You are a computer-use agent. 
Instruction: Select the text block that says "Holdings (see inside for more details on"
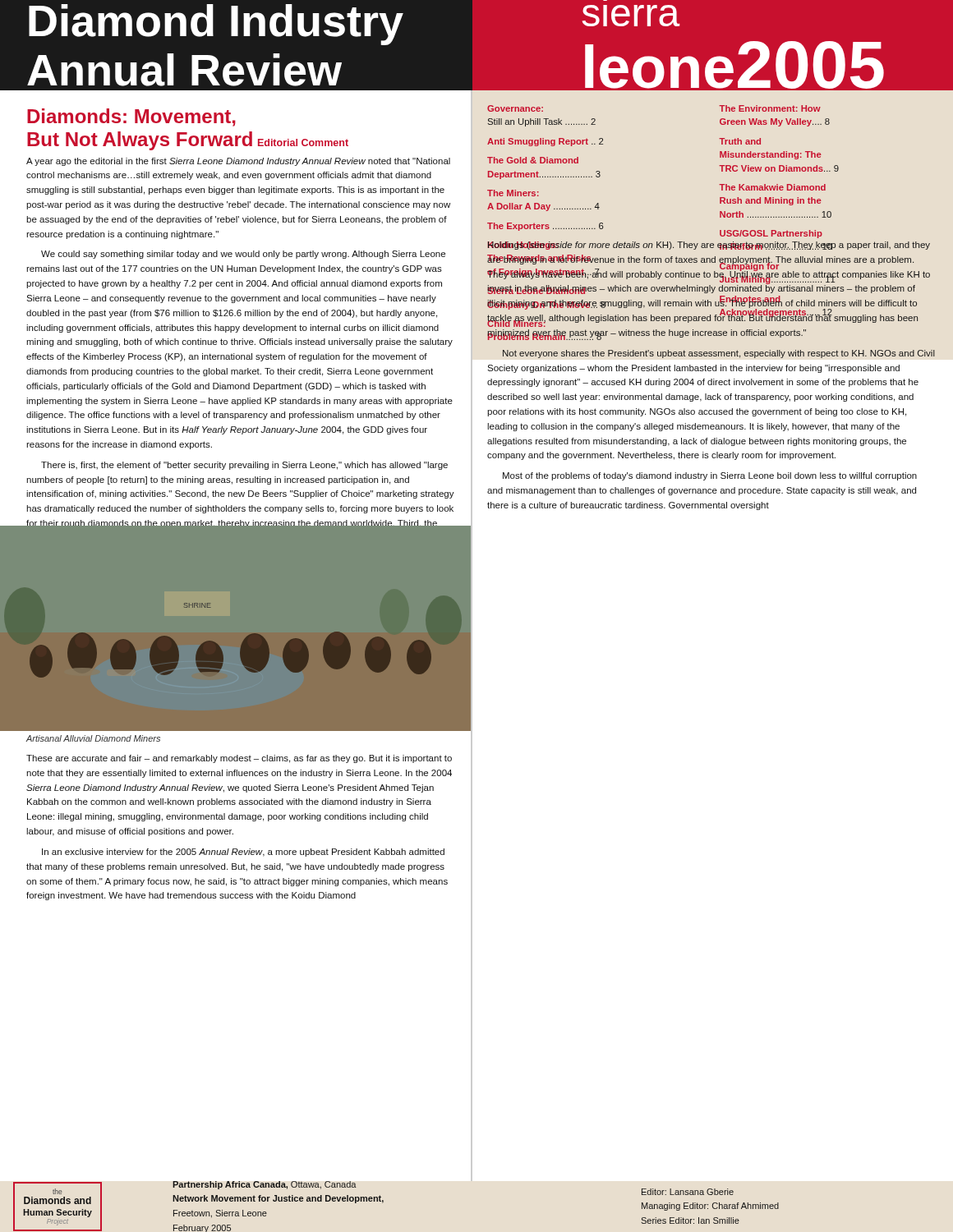711,376
